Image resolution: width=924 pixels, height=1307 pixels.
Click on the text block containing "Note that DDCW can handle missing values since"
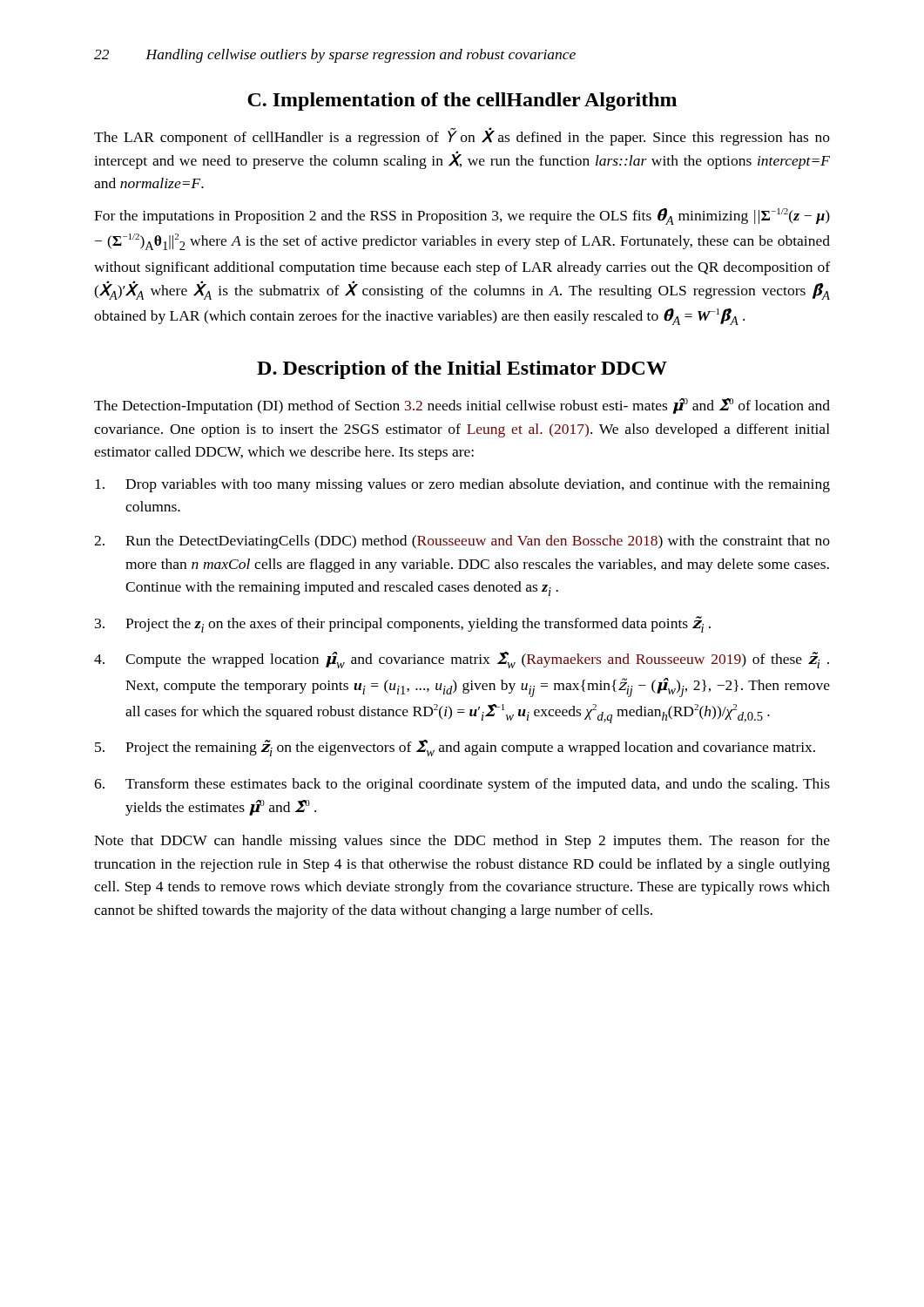[x=462, y=875]
